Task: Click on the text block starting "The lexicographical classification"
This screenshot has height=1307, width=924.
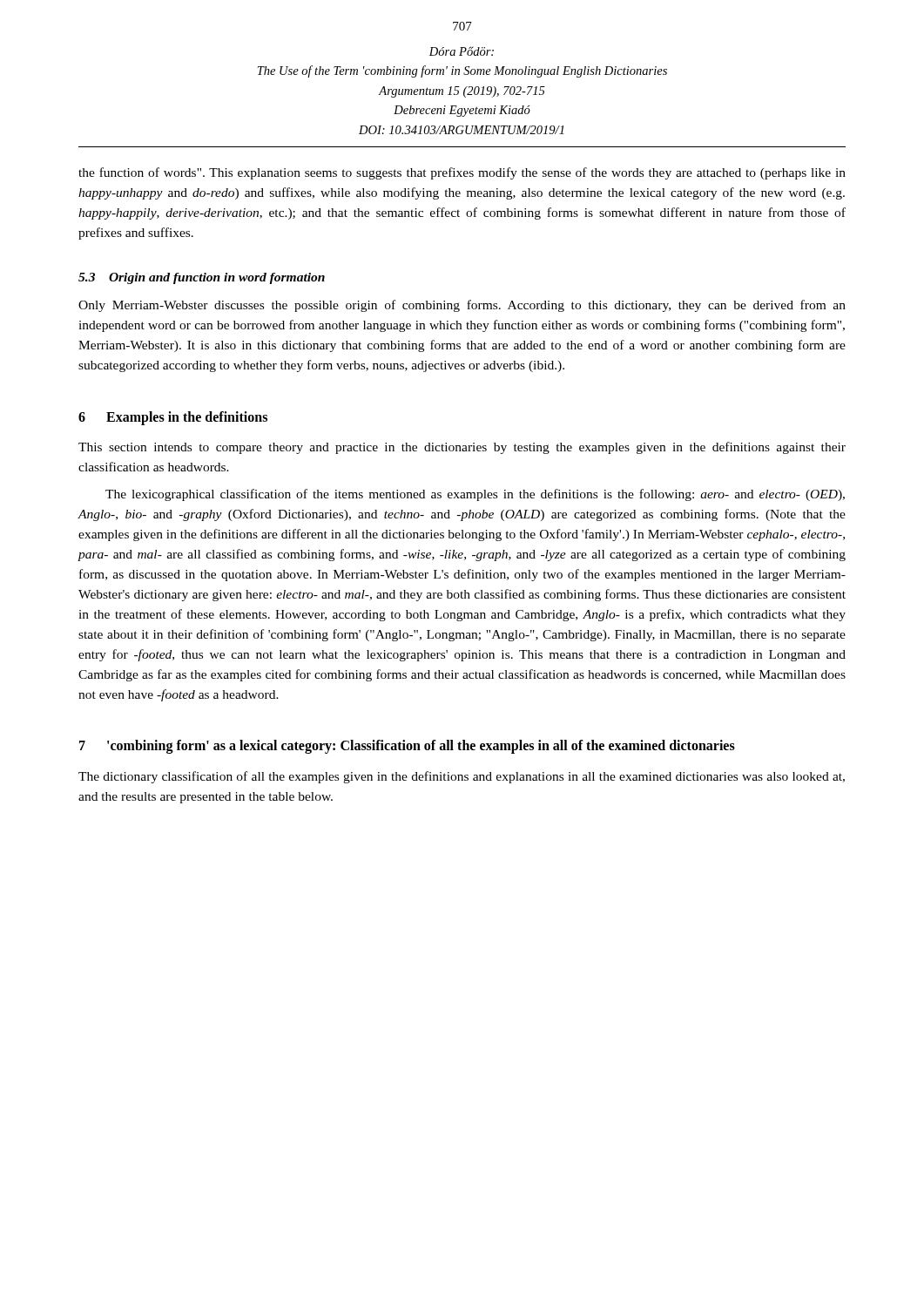Action: point(462,594)
